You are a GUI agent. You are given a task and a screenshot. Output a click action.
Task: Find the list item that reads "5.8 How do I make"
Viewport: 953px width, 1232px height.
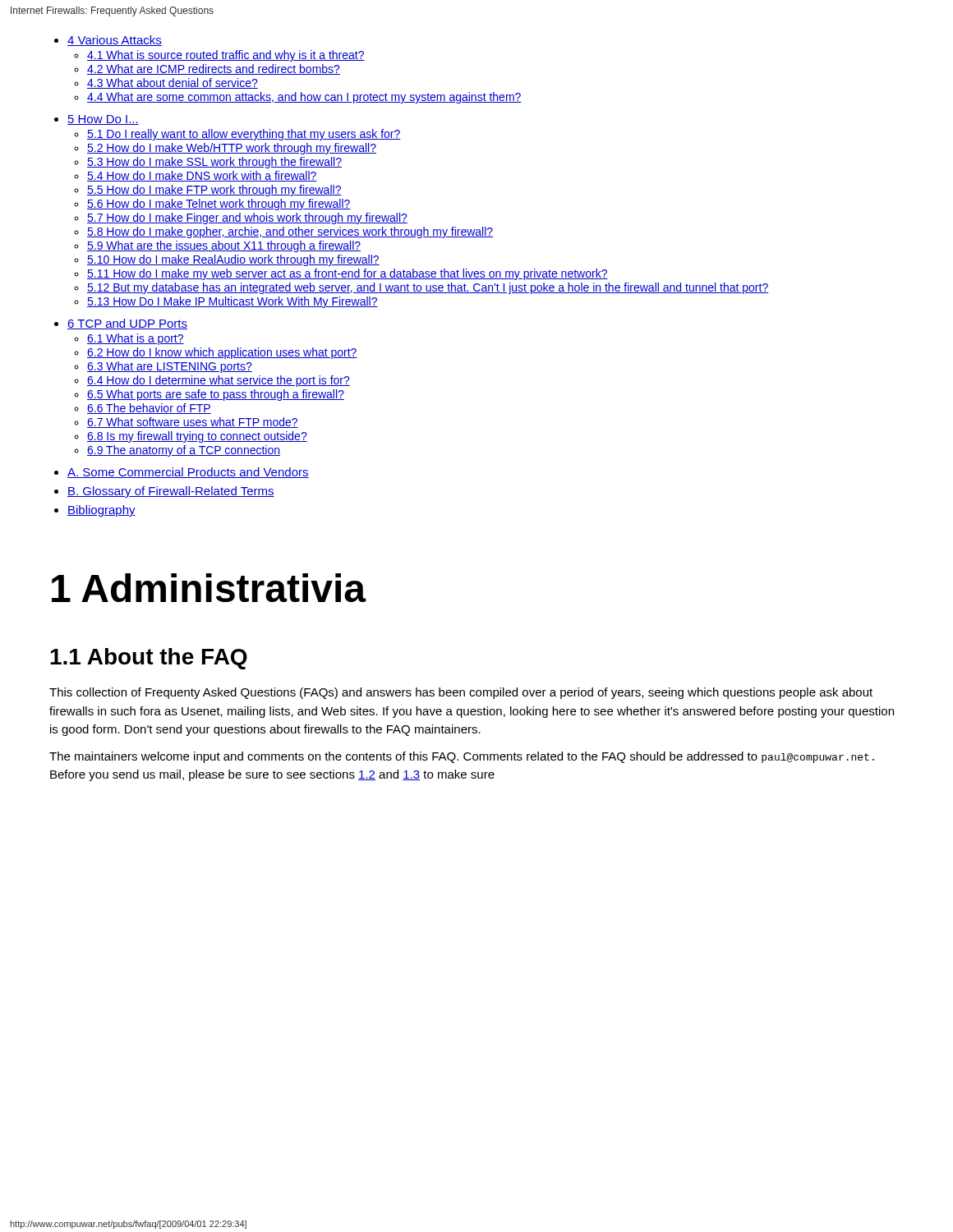pyautogui.click(x=290, y=232)
